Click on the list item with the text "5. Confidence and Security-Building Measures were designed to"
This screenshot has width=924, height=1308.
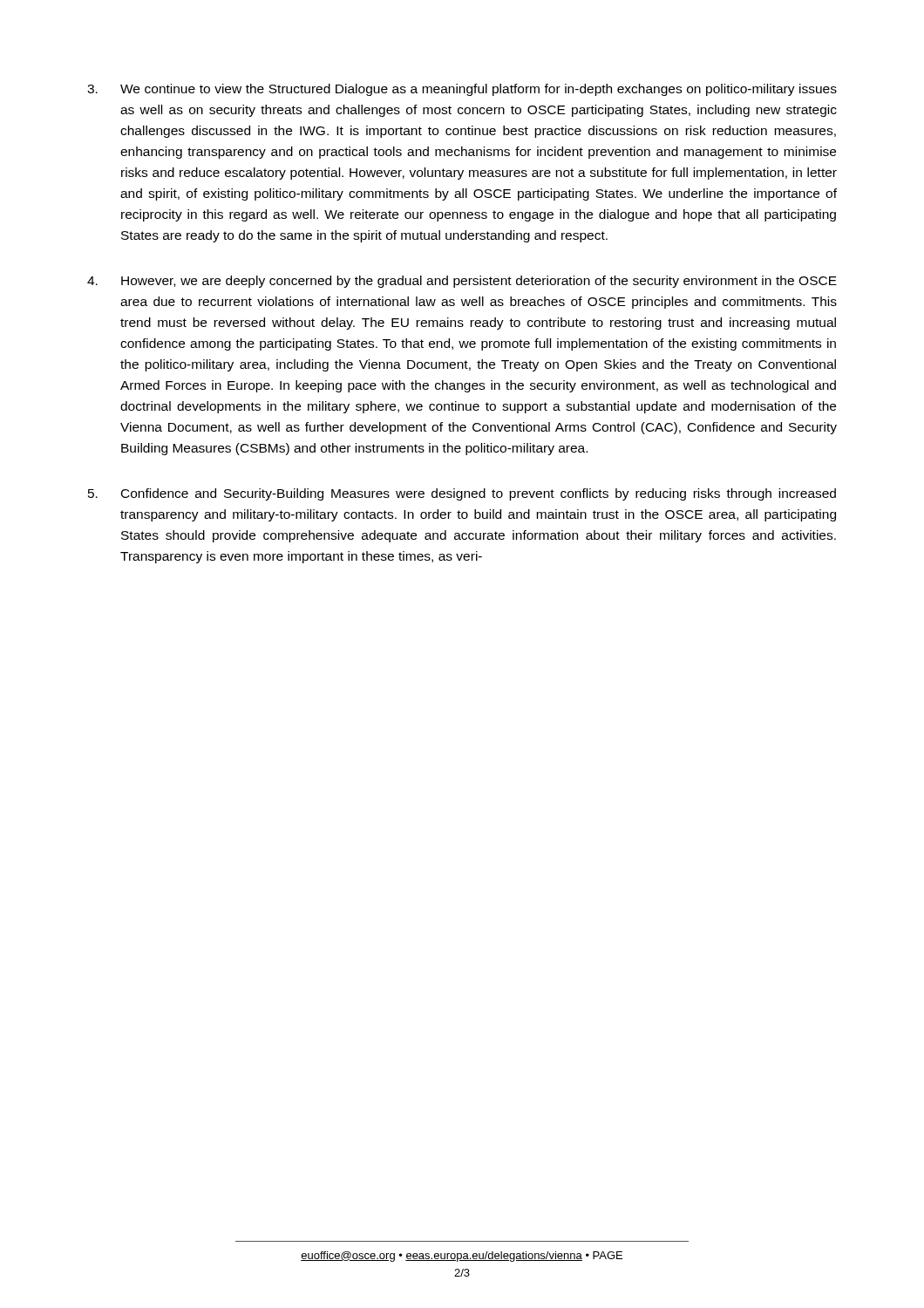462,525
